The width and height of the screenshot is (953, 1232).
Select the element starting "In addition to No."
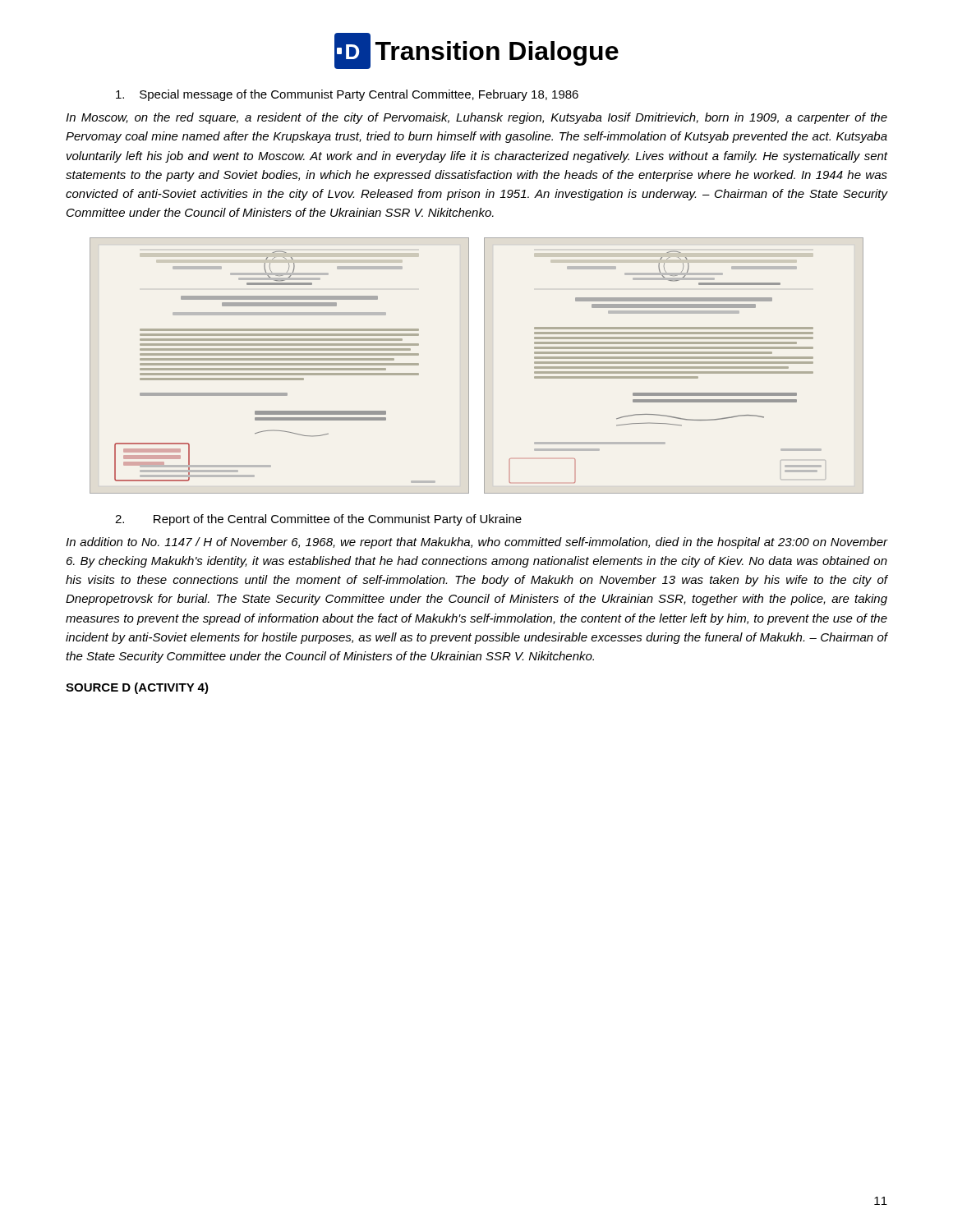476,599
